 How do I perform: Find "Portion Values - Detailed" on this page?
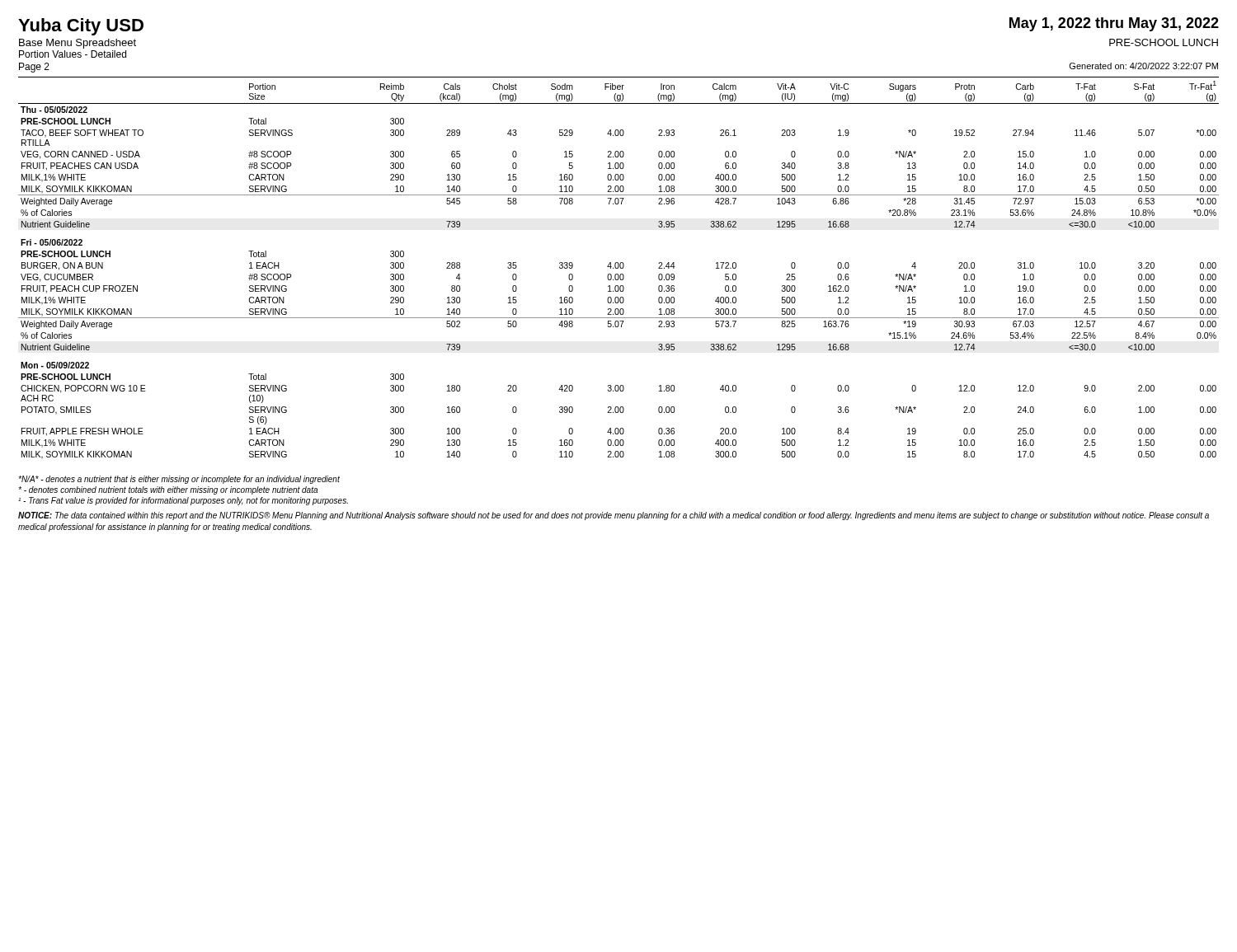(x=73, y=54)
